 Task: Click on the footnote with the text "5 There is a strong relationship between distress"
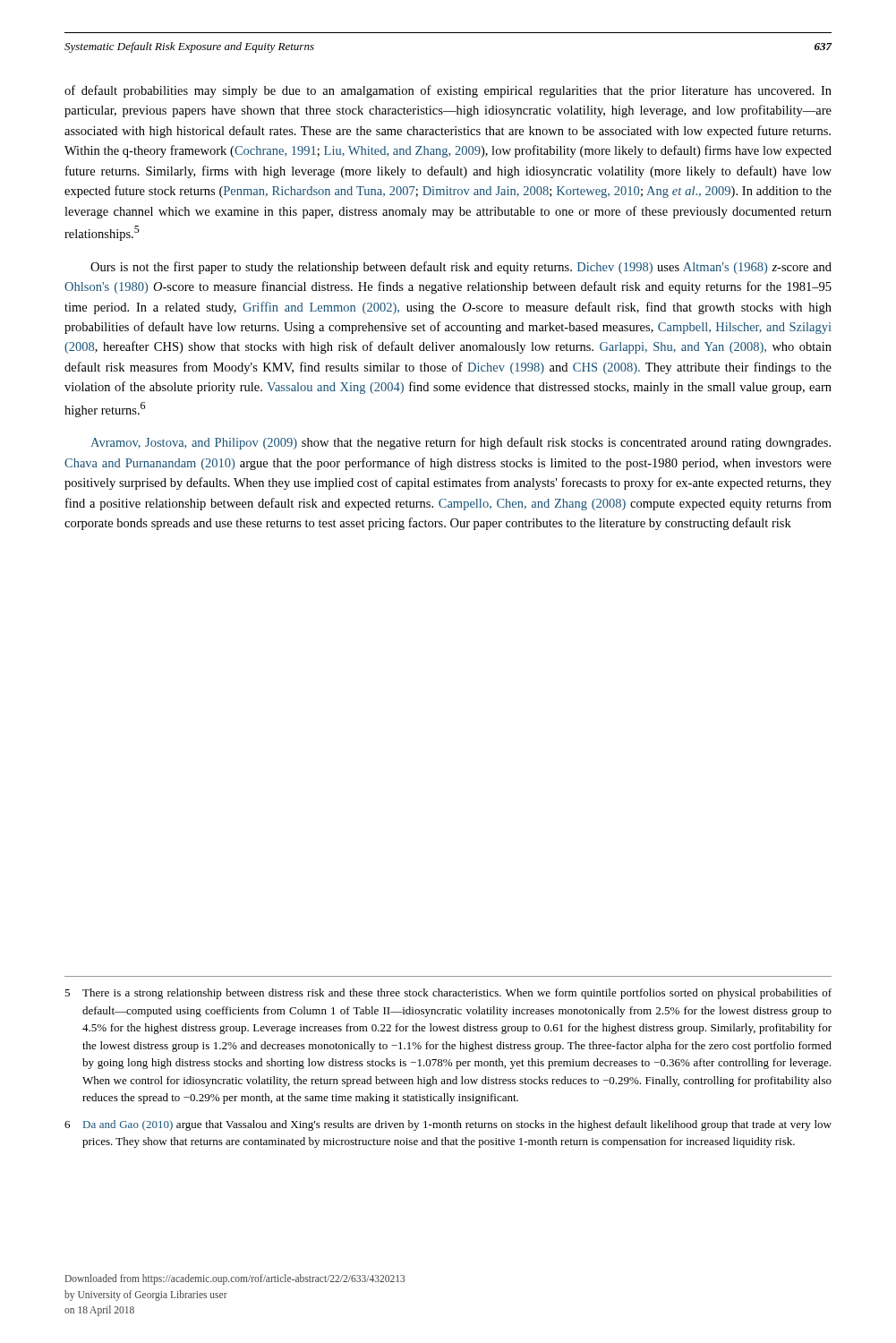tap(448, 1045)
